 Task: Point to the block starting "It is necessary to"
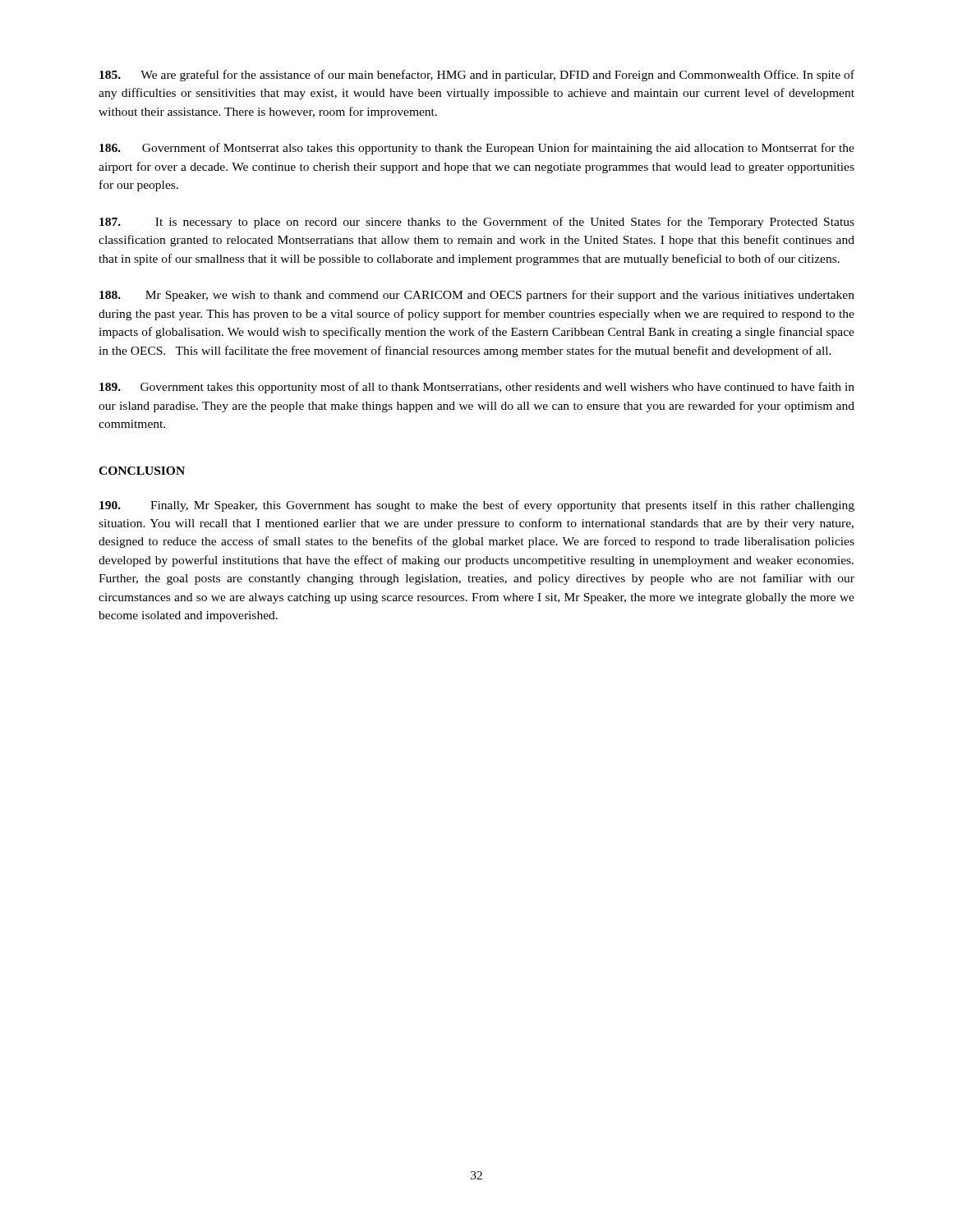pos(476,240)
